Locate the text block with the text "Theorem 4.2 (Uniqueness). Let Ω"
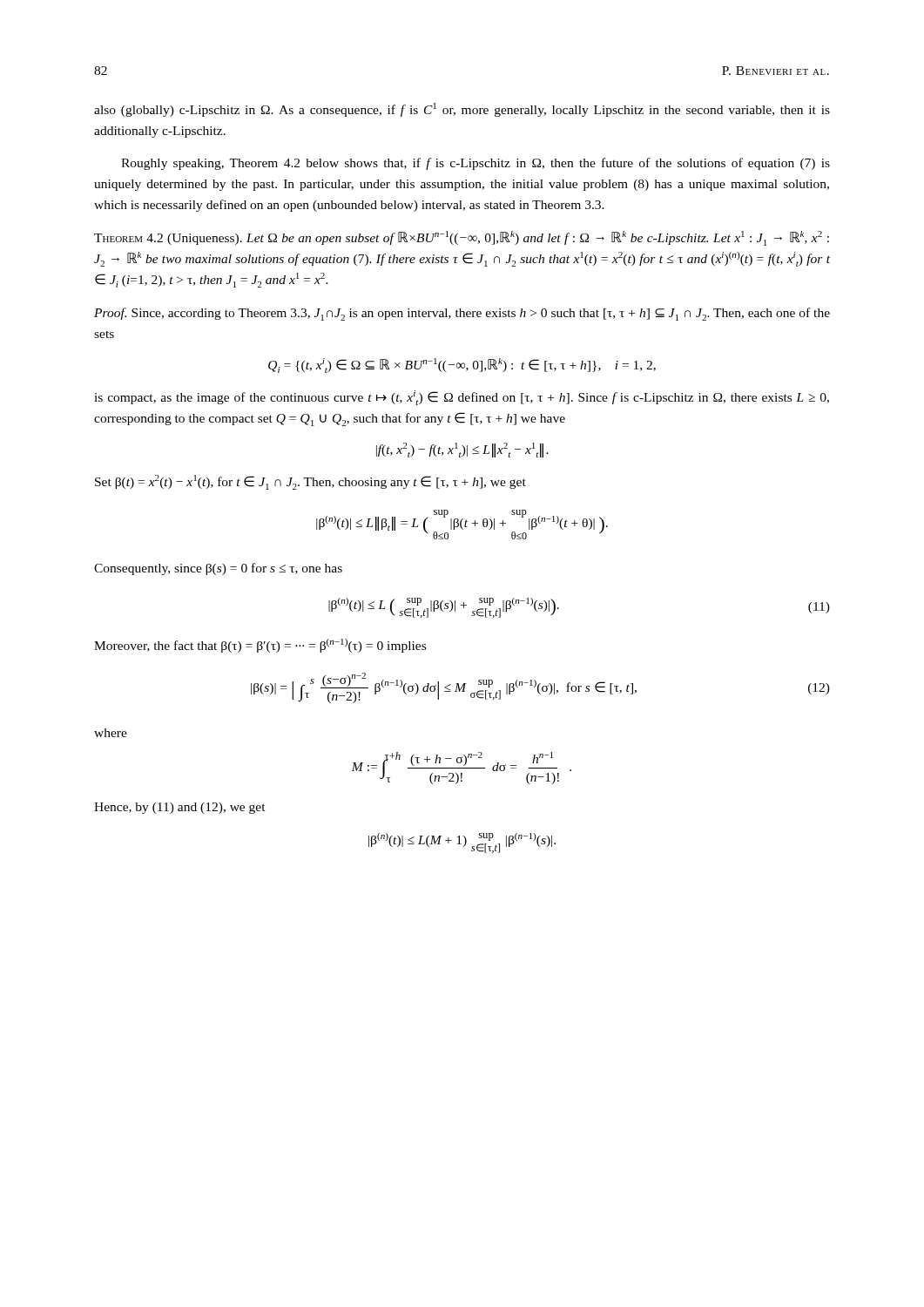 (462, 259)
